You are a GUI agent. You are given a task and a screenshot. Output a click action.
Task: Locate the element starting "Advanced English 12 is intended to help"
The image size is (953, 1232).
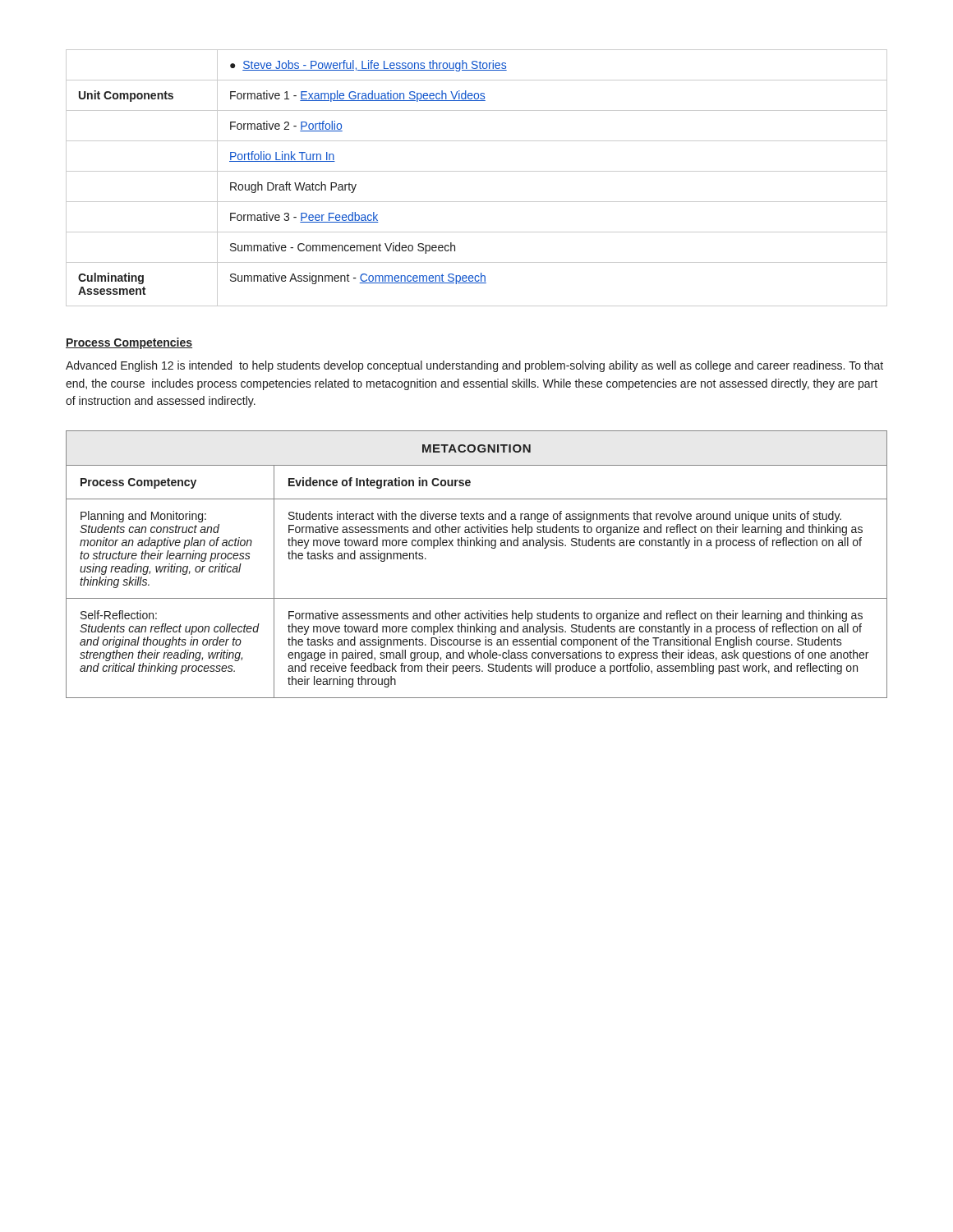click(475, 383)
